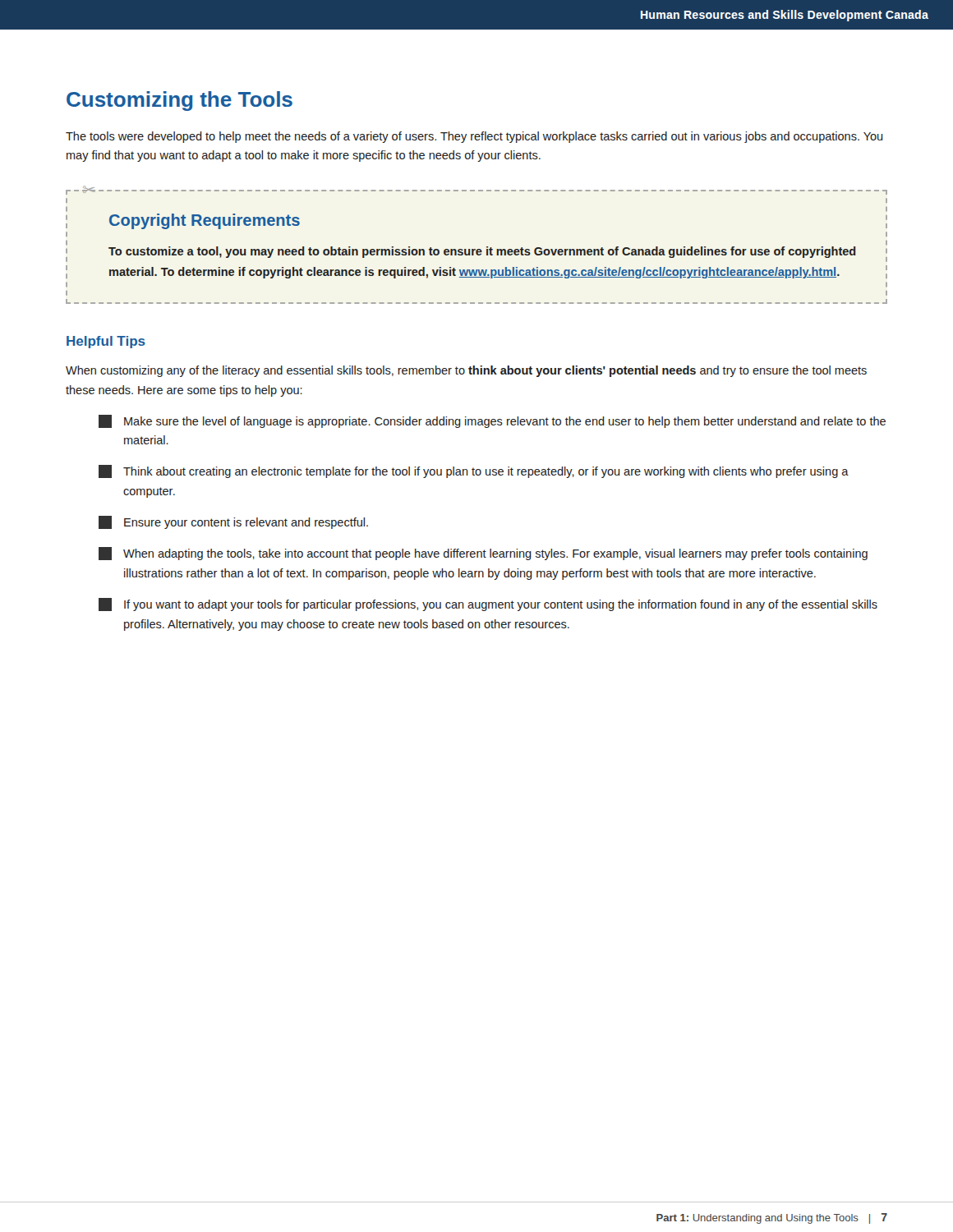The height and width of the screenshot is (1232, 953).
Task: Select the list item that reads "When adapting the tools,"
Action: [493, 564]
